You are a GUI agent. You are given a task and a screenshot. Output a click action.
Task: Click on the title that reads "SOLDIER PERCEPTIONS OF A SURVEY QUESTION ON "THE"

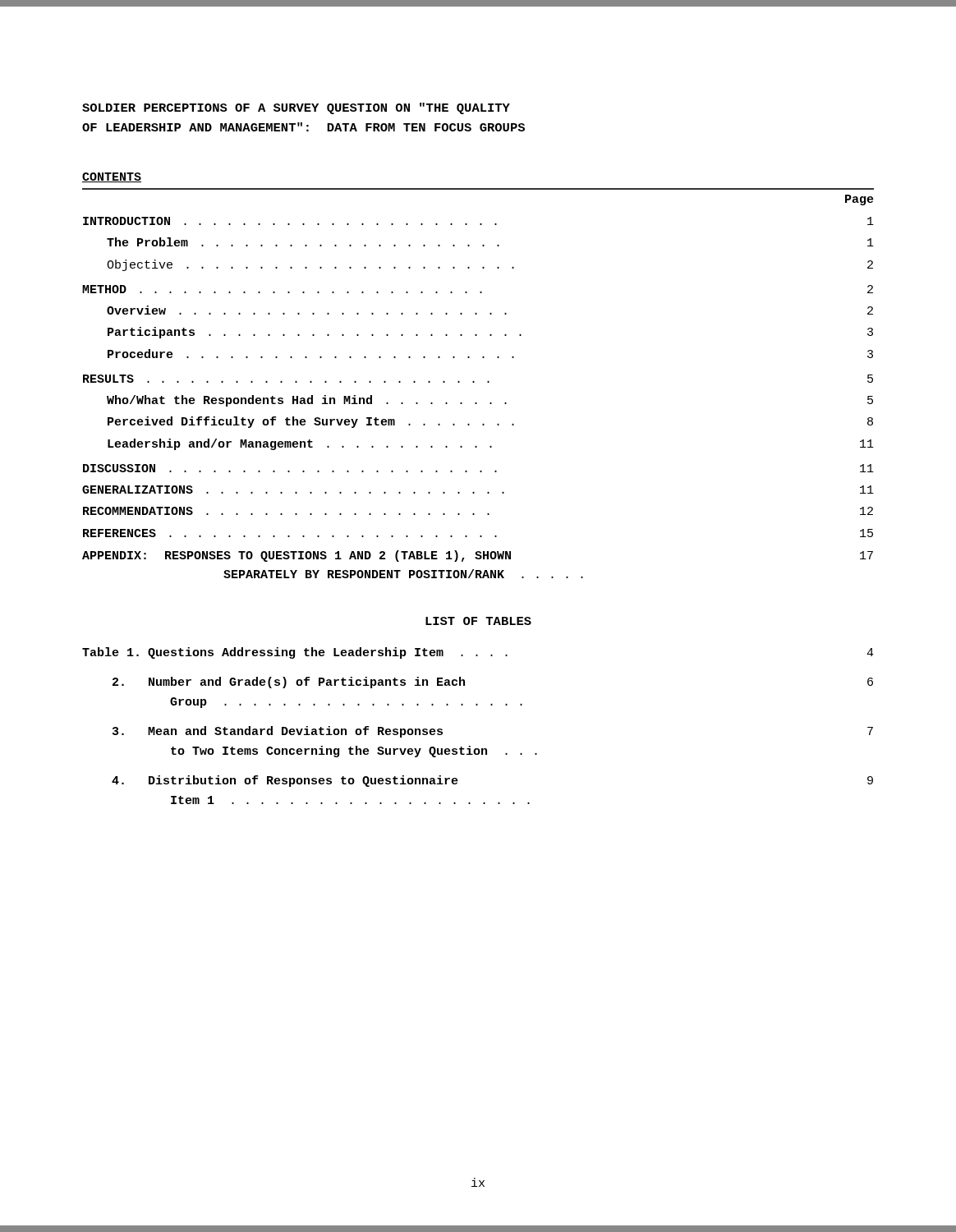tap(478, 118)
